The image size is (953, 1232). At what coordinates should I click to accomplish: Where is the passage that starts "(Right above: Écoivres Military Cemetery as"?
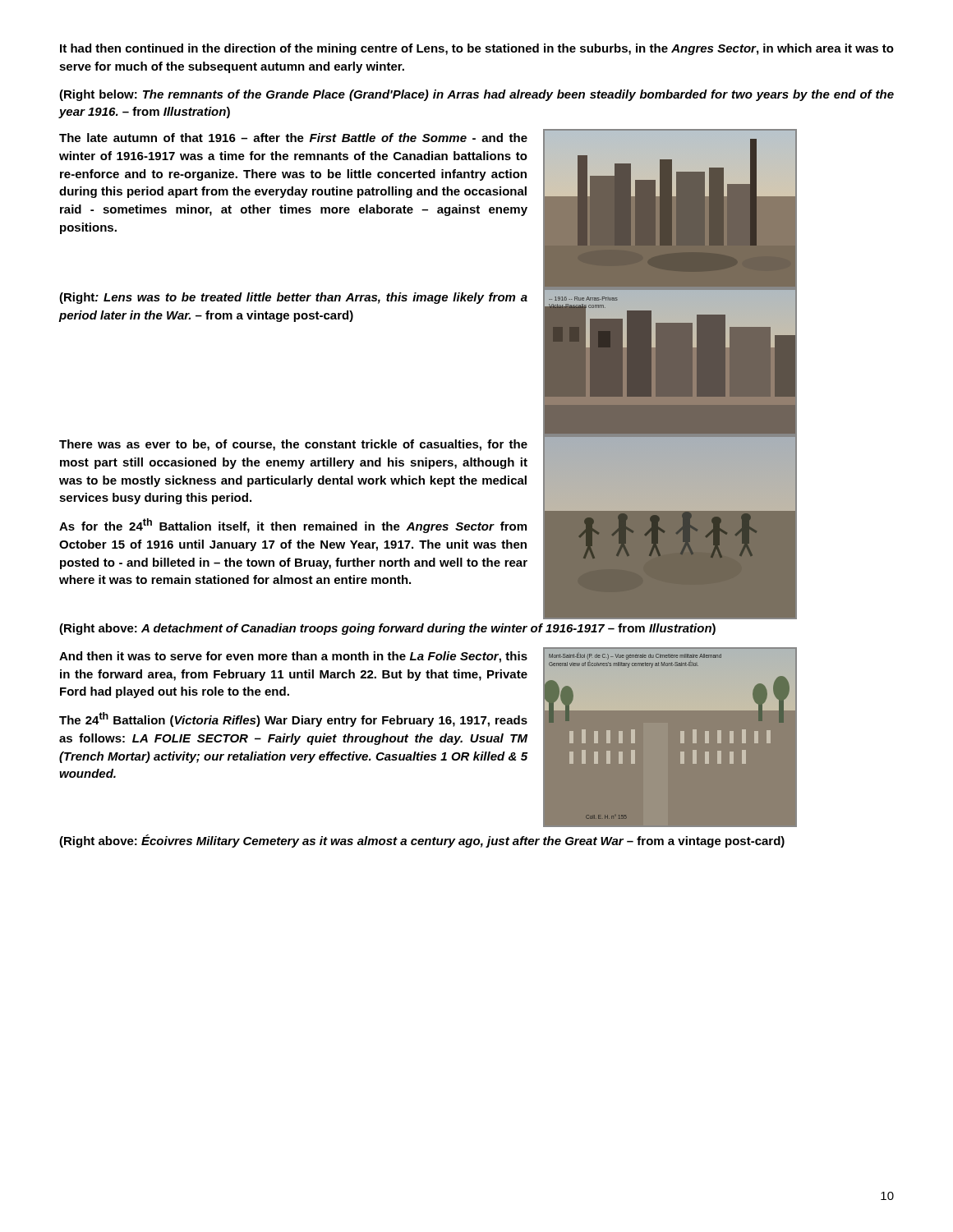(476, 841)
